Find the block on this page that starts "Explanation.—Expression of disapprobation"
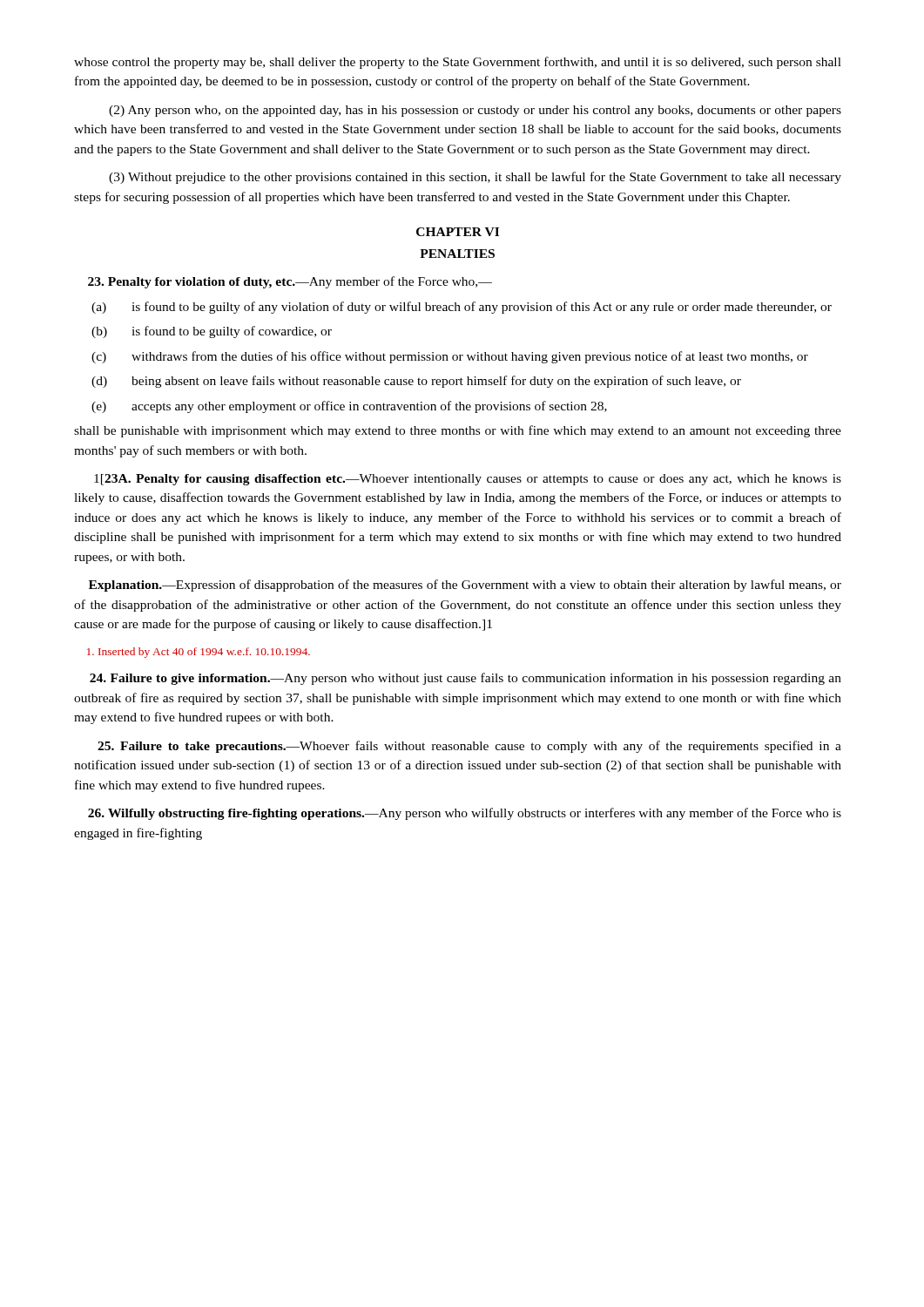 [x=458, y=605]
